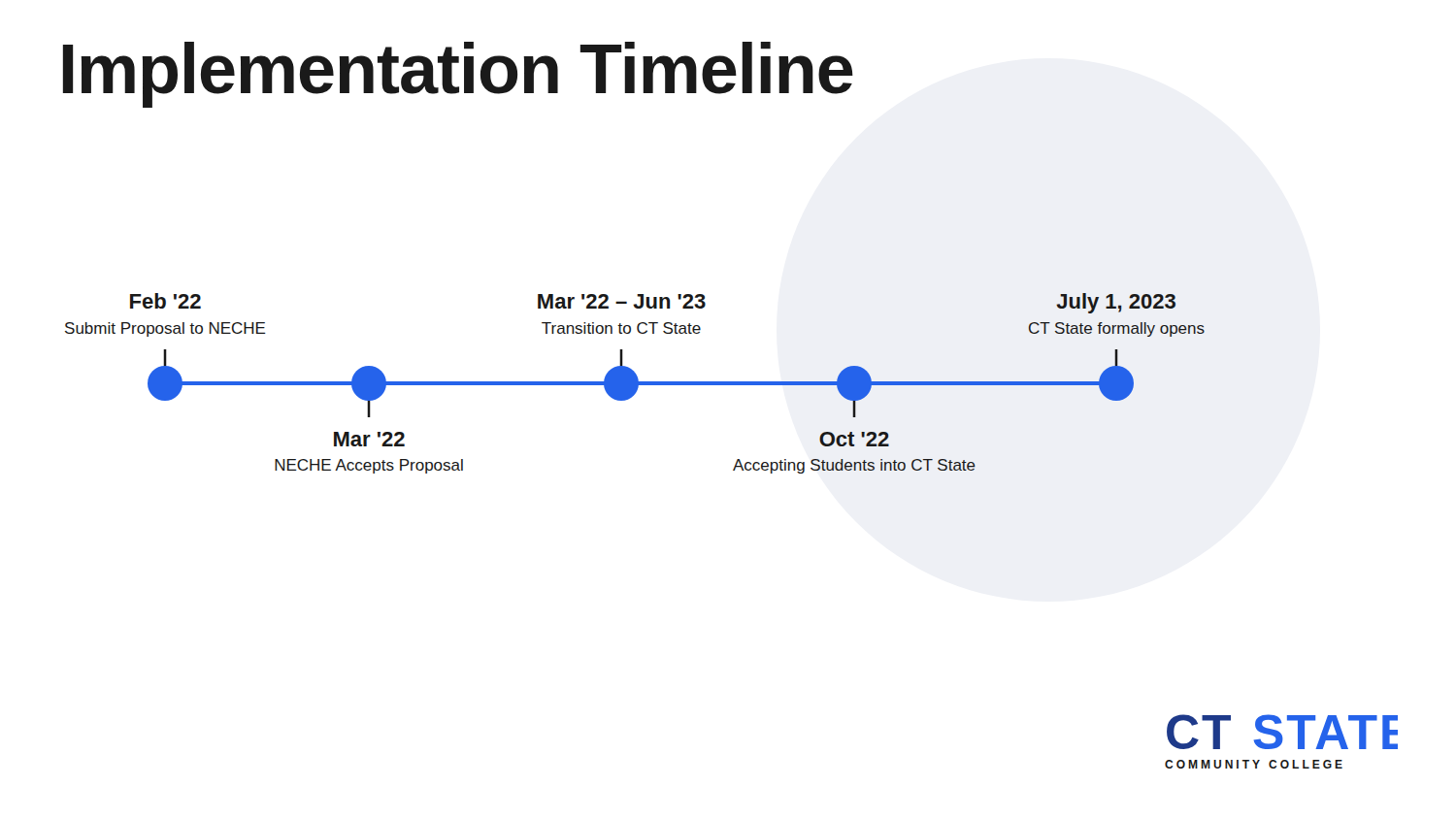Screen dimensions: 819x1456
Task: Find the logo
Action: [1281, 739]
